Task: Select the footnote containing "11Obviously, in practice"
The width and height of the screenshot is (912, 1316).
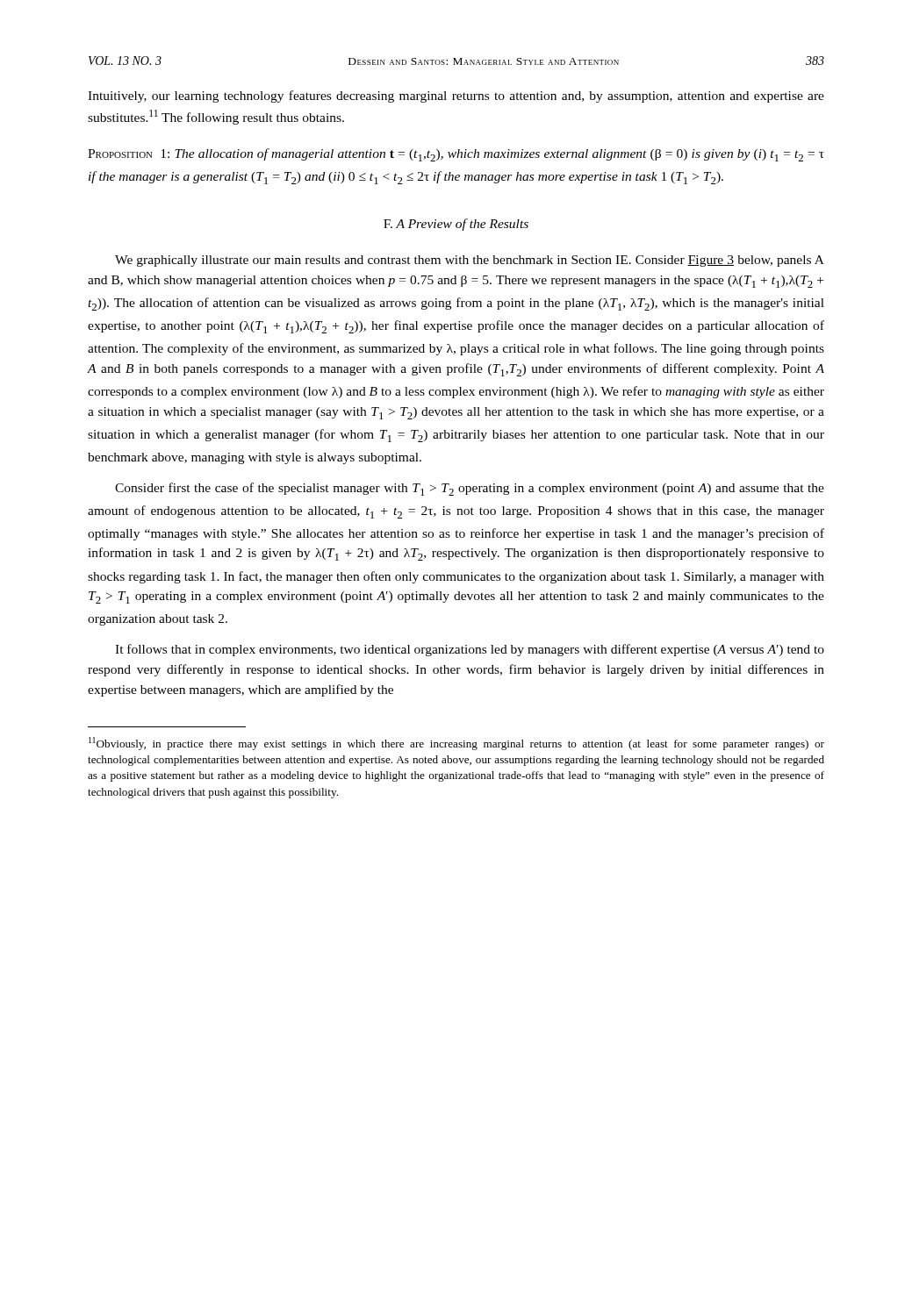Action: tap(456, 763)
